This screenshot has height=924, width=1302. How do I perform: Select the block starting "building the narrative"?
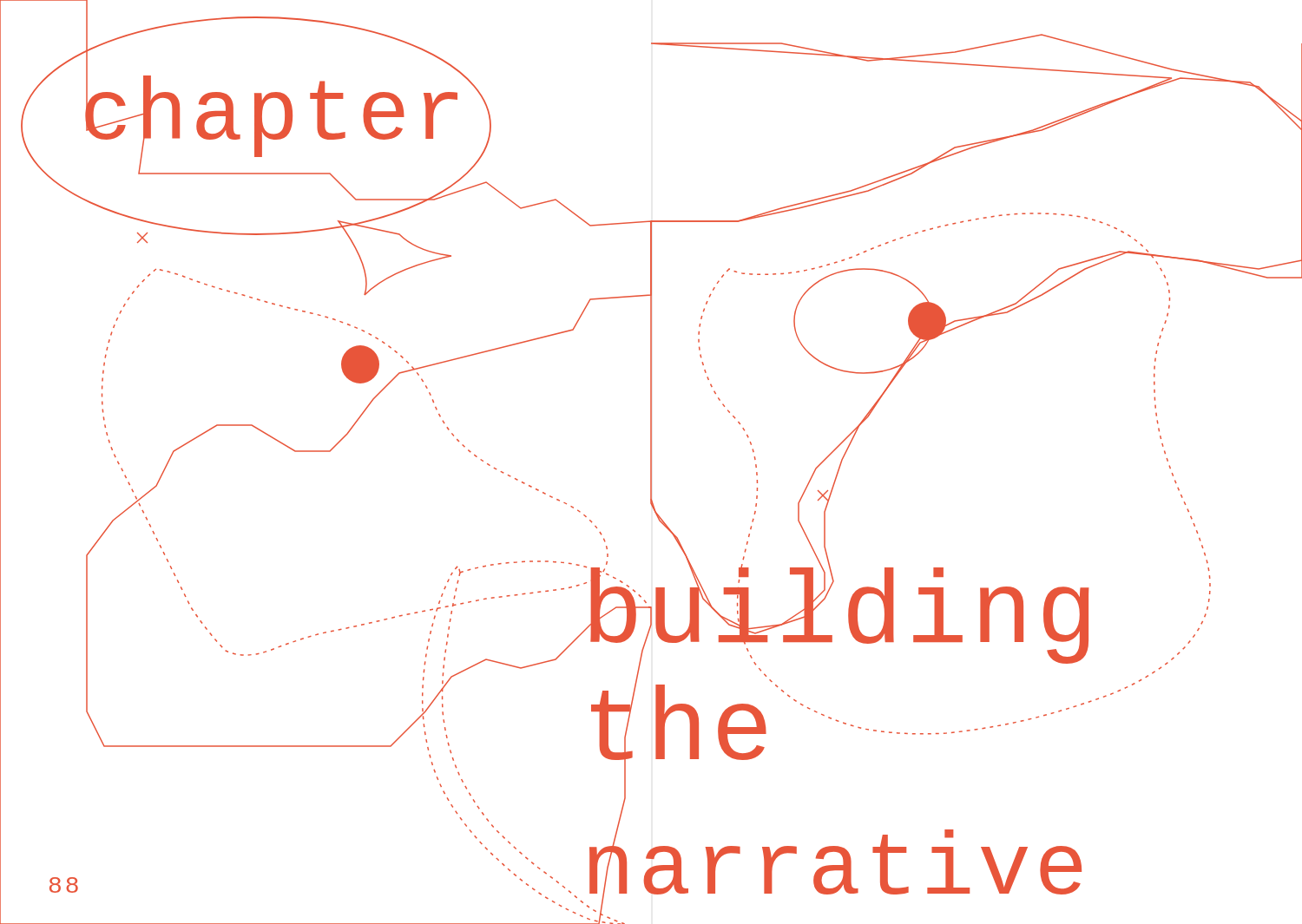(911, 726)
